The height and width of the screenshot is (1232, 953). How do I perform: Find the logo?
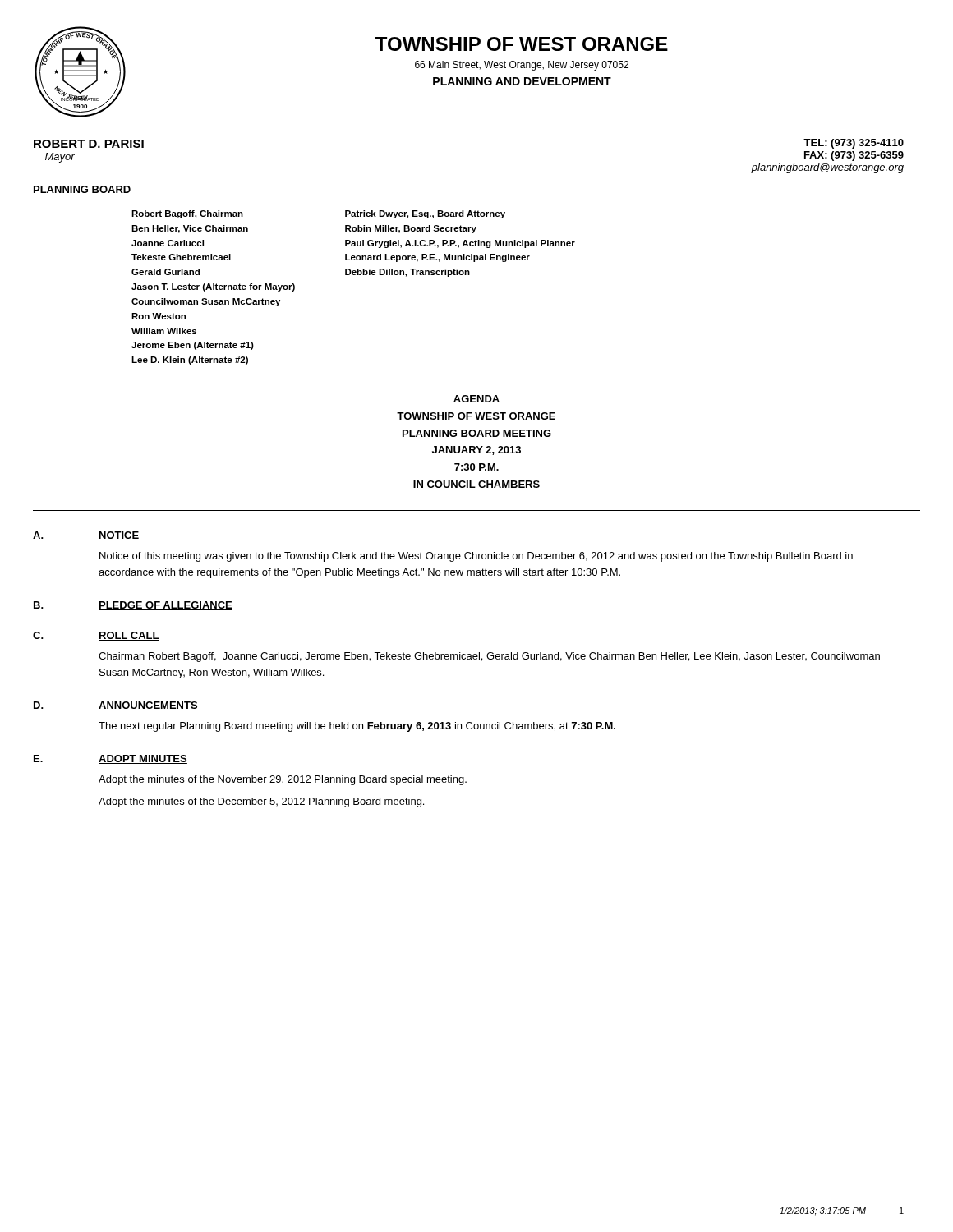tap(86, 73)
